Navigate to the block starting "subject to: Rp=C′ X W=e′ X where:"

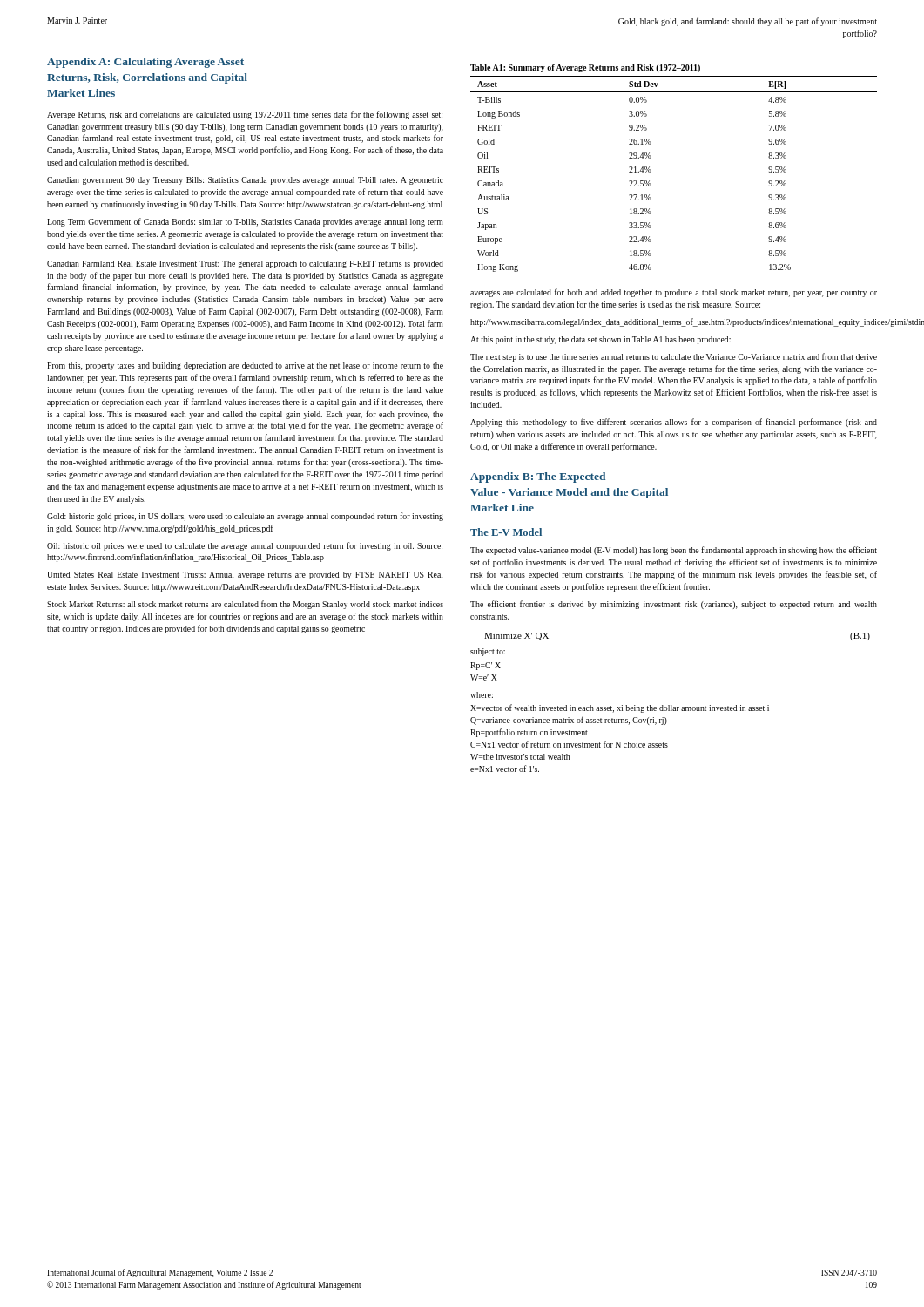tap(674, 710)
